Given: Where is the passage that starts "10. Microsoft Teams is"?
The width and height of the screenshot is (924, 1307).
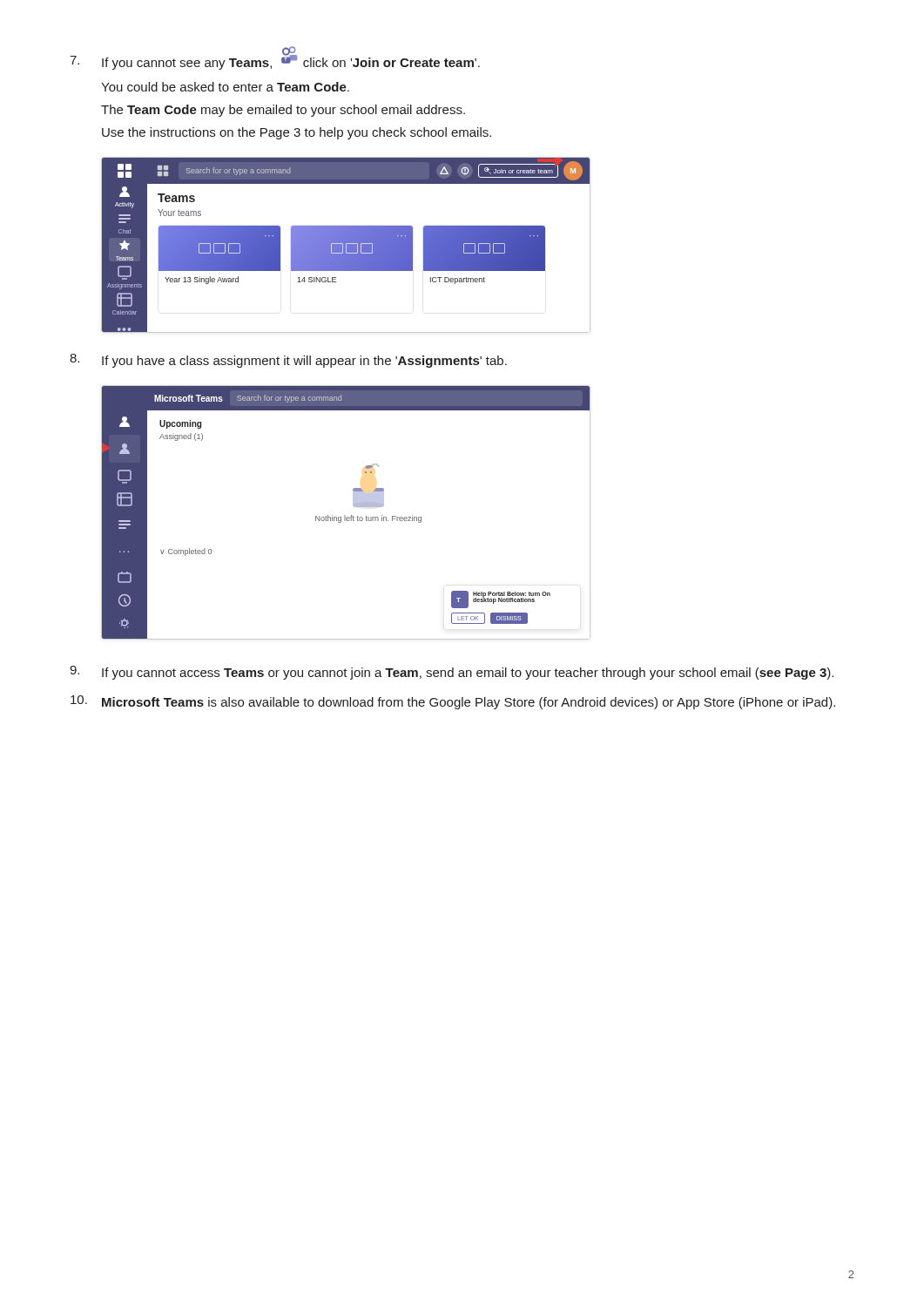Looking at the screenshot, I should tap(462, 703).
